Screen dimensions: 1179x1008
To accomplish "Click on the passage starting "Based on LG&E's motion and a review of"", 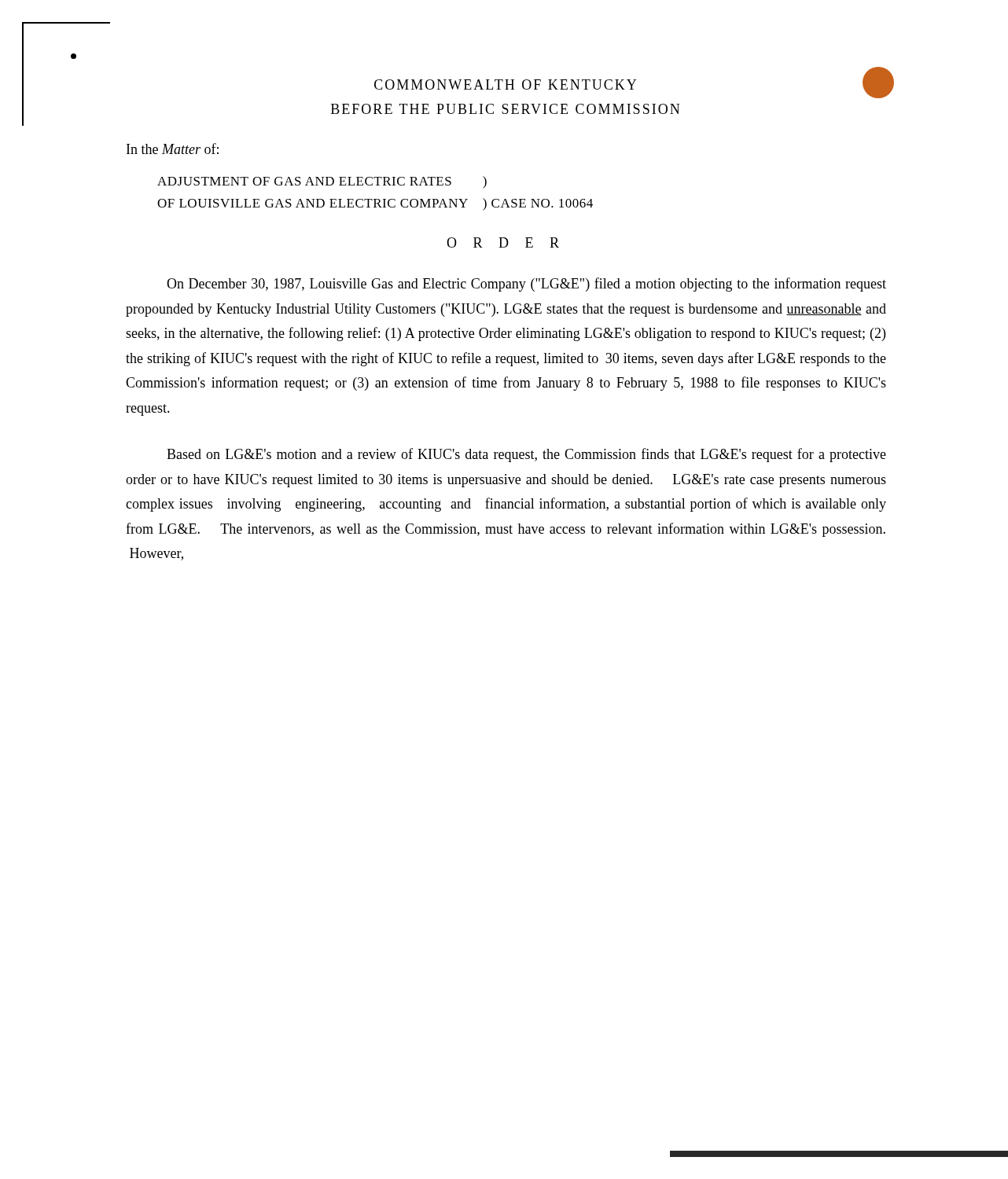I will tap(506, 504).
